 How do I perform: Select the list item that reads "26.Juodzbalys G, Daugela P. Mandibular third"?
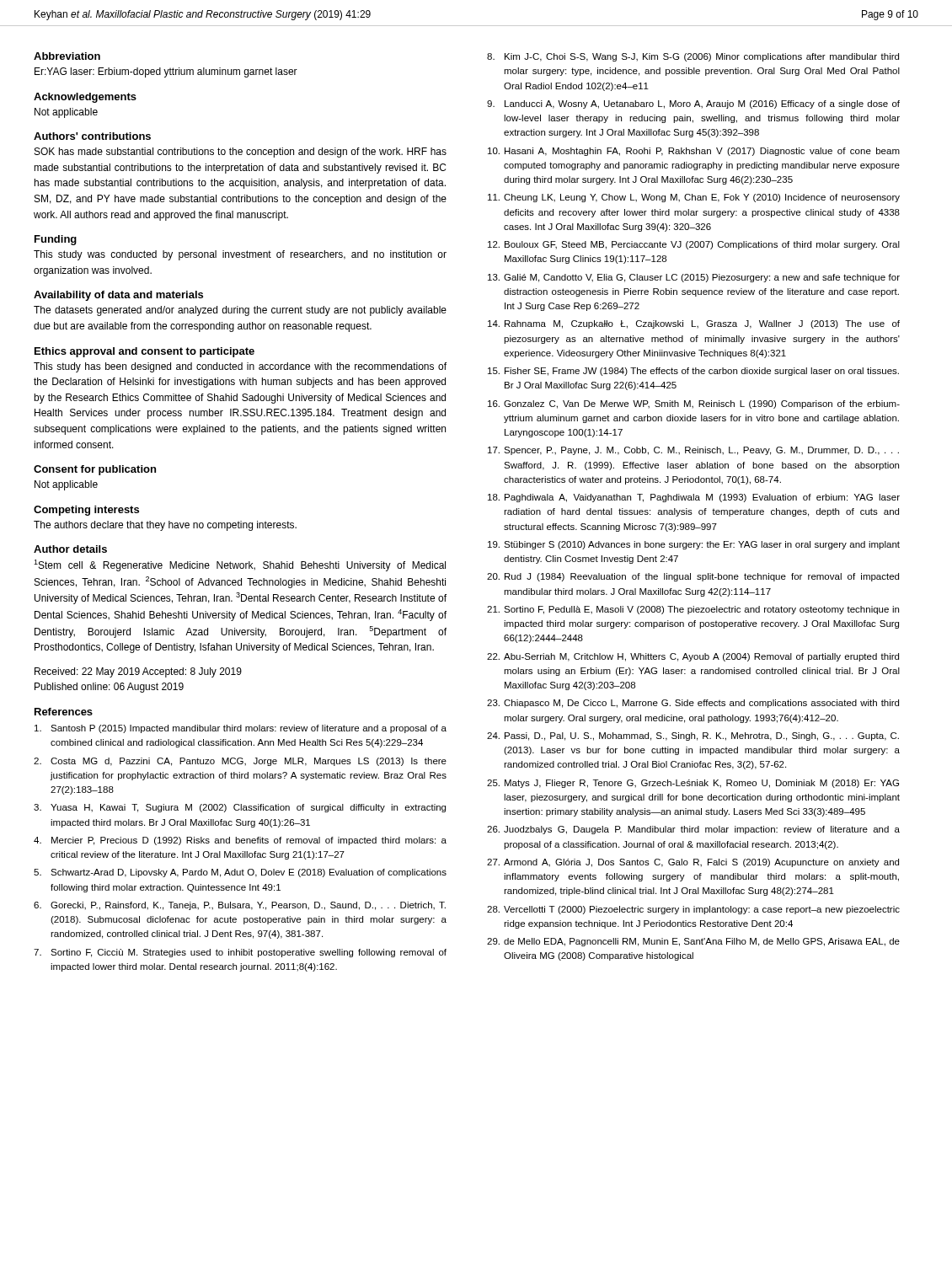pos(693,837)
